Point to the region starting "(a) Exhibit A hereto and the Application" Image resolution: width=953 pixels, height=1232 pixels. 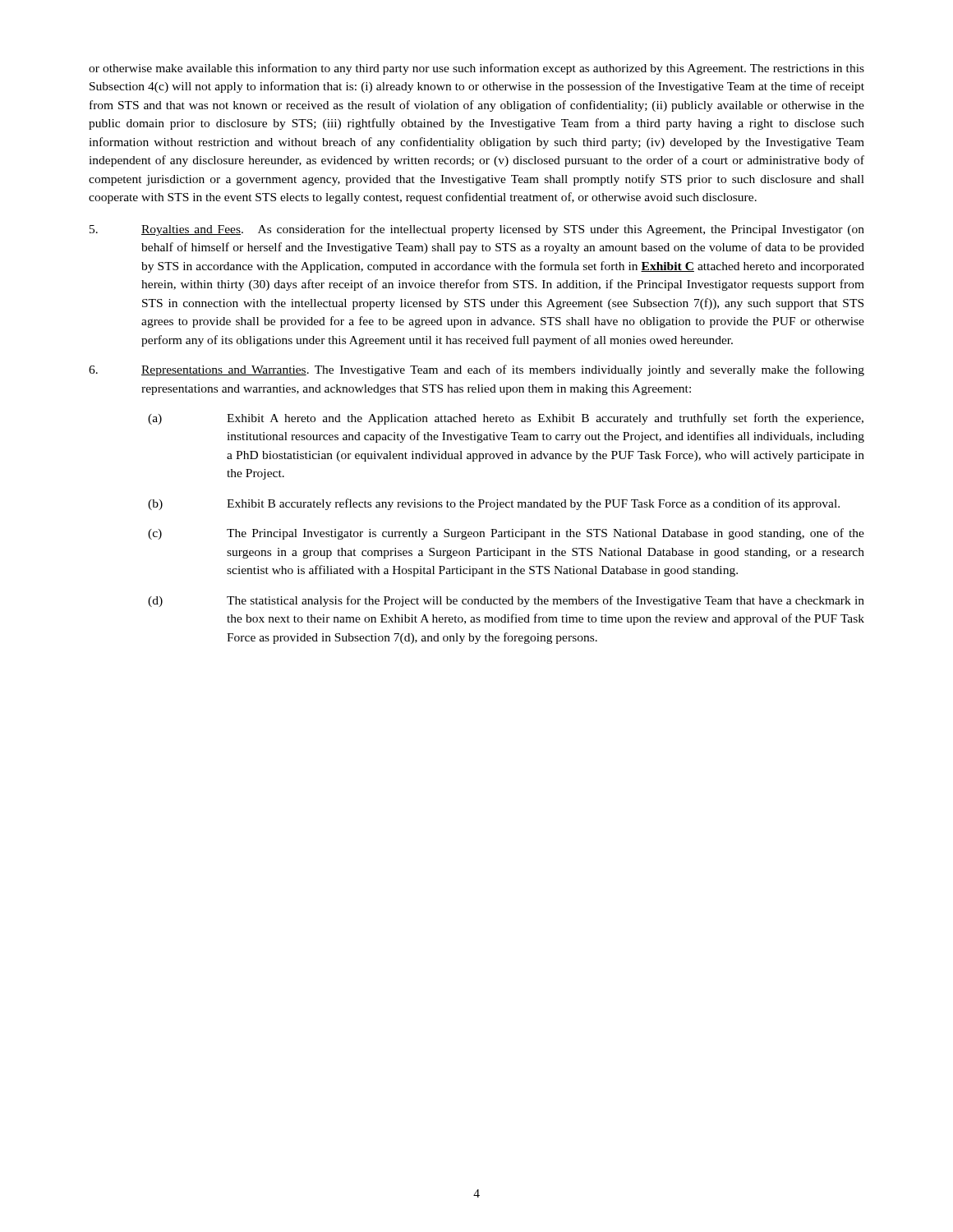pos(476,446)
